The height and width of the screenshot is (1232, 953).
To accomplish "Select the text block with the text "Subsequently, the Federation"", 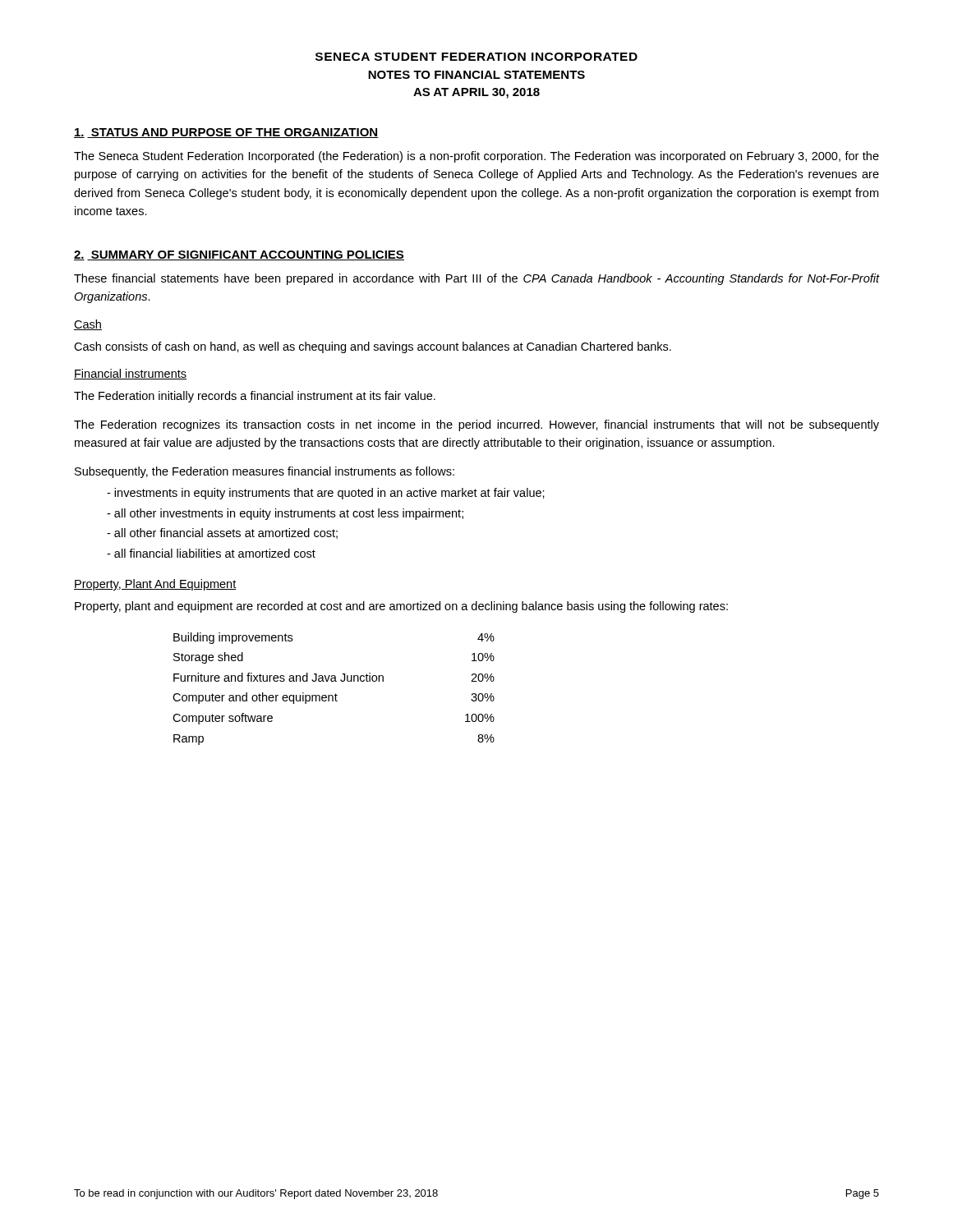I will 265,471.
